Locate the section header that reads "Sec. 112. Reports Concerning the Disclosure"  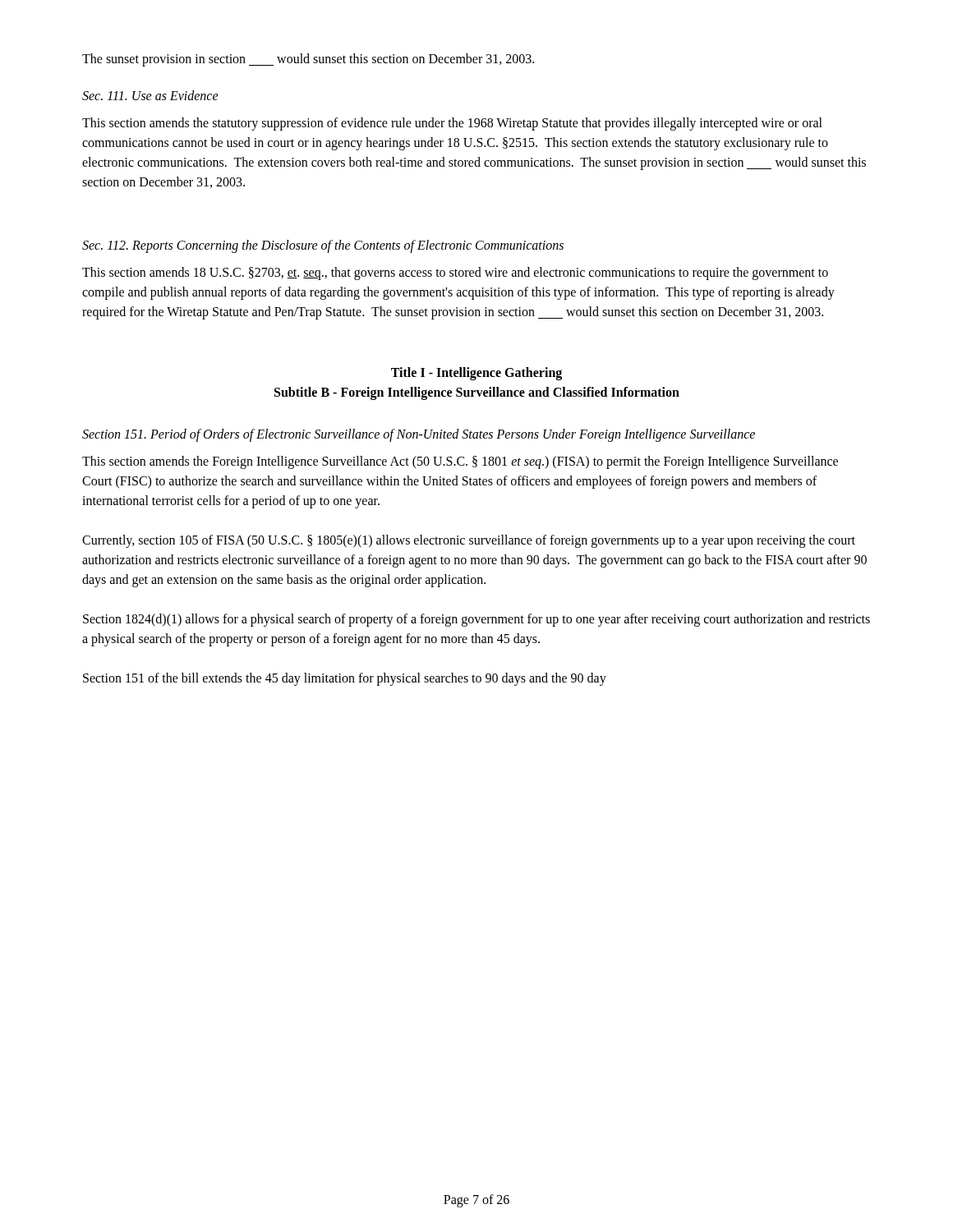pyautogui.click(x=323, y=245)
